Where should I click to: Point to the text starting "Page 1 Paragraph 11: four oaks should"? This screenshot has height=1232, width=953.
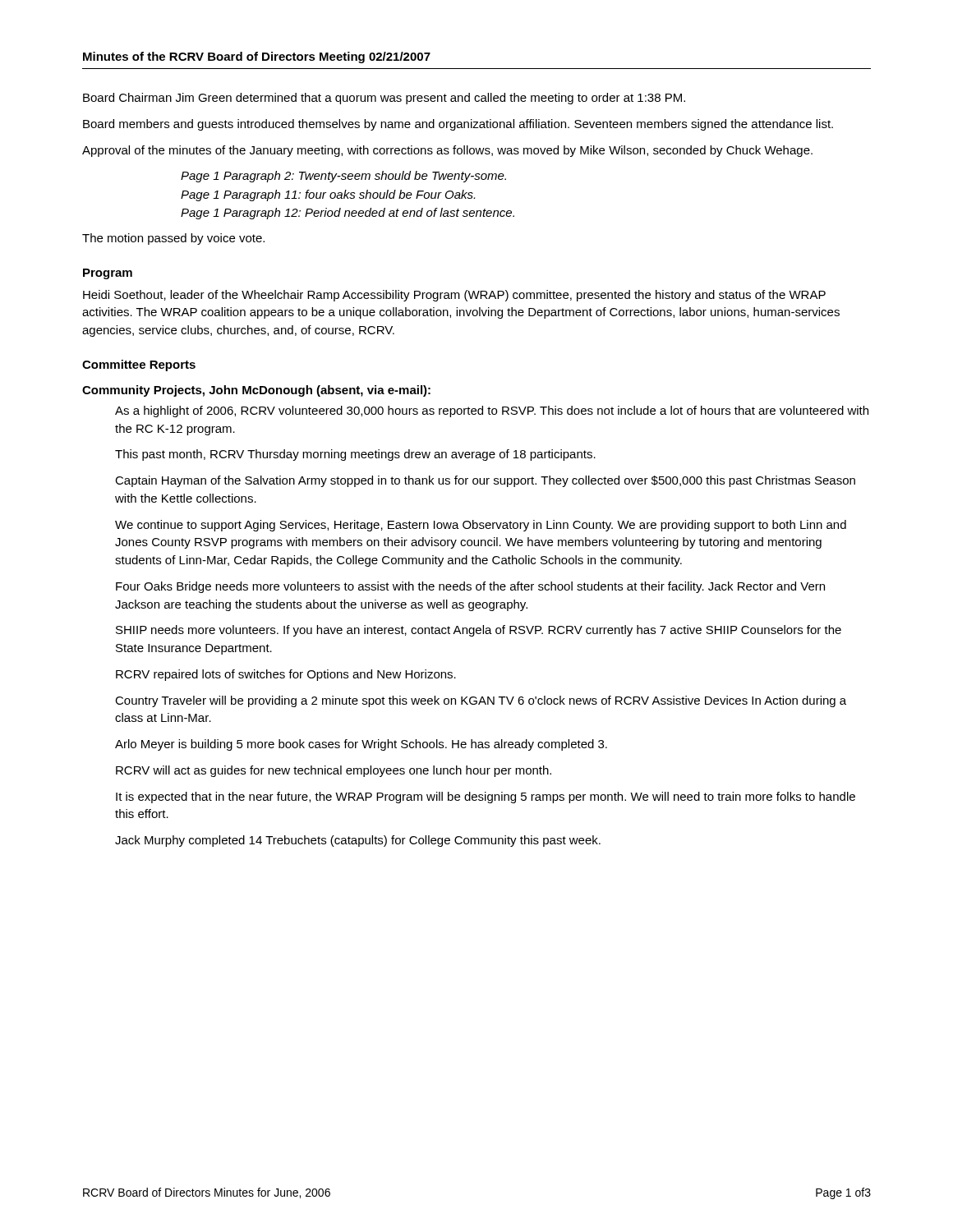point(328,195)
